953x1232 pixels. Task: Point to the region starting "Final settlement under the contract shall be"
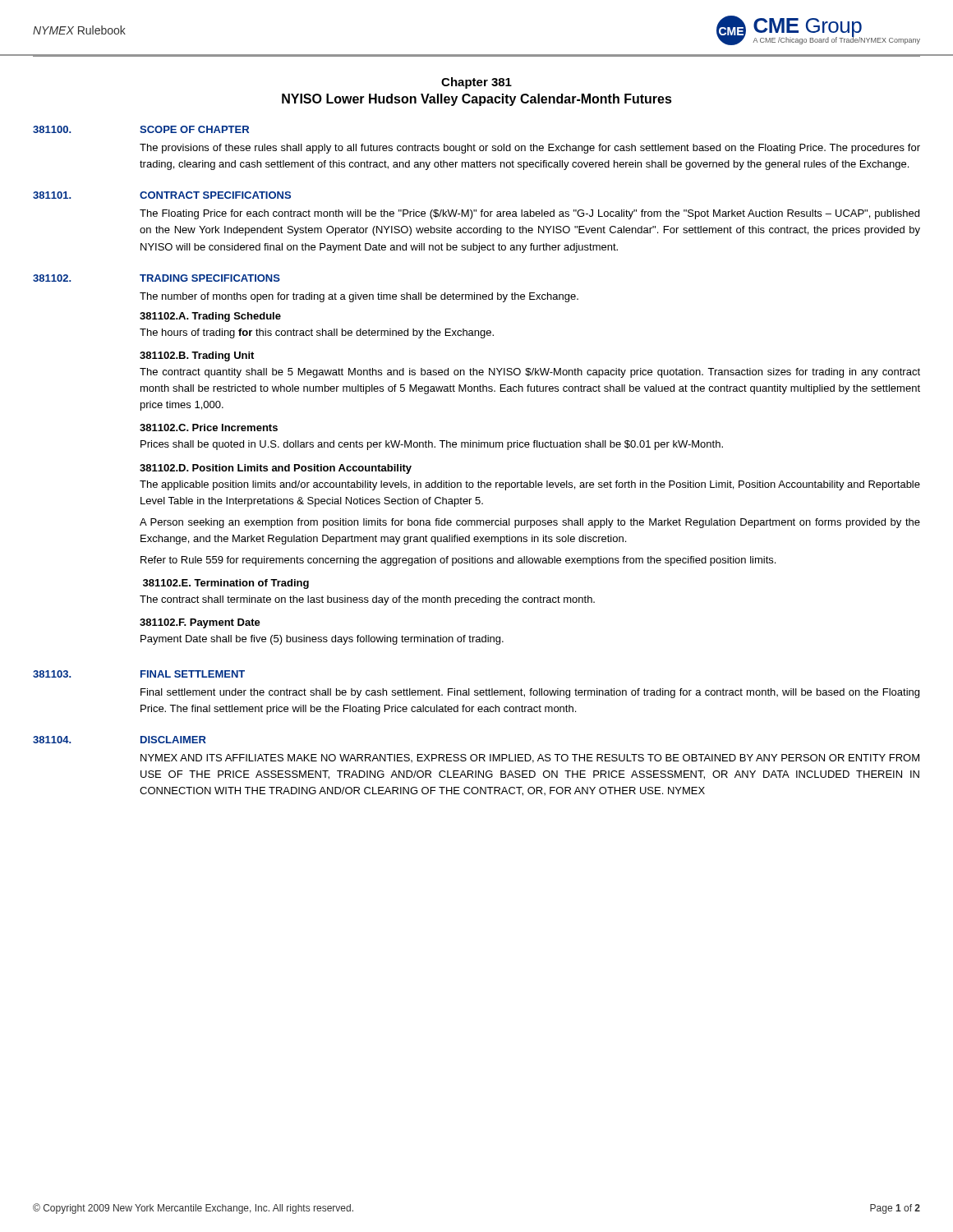pos(530,700)
